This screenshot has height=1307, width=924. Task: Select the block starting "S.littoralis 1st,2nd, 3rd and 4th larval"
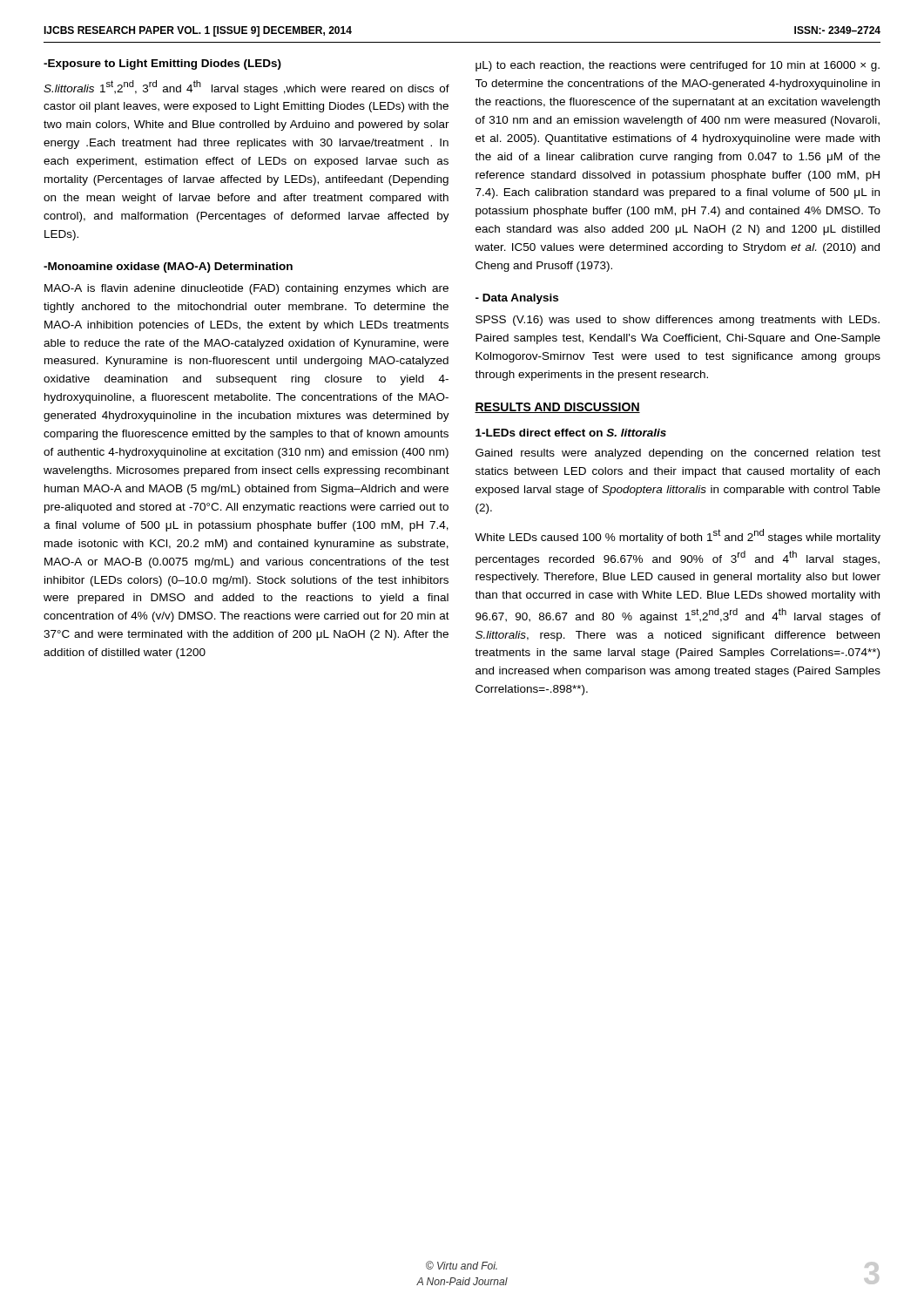coord(246,159)
